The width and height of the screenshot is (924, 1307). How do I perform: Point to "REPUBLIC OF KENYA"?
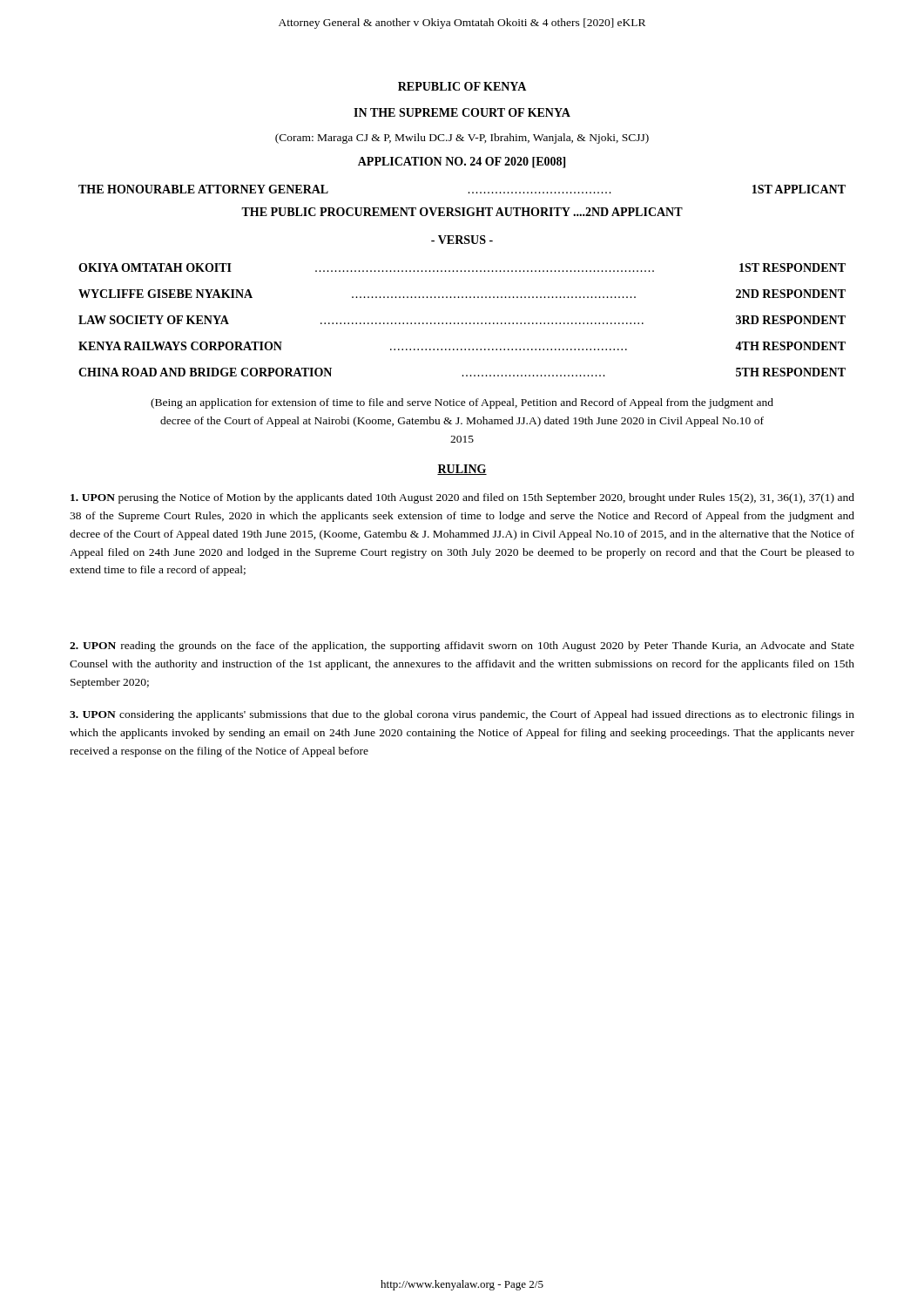(462, 87)
